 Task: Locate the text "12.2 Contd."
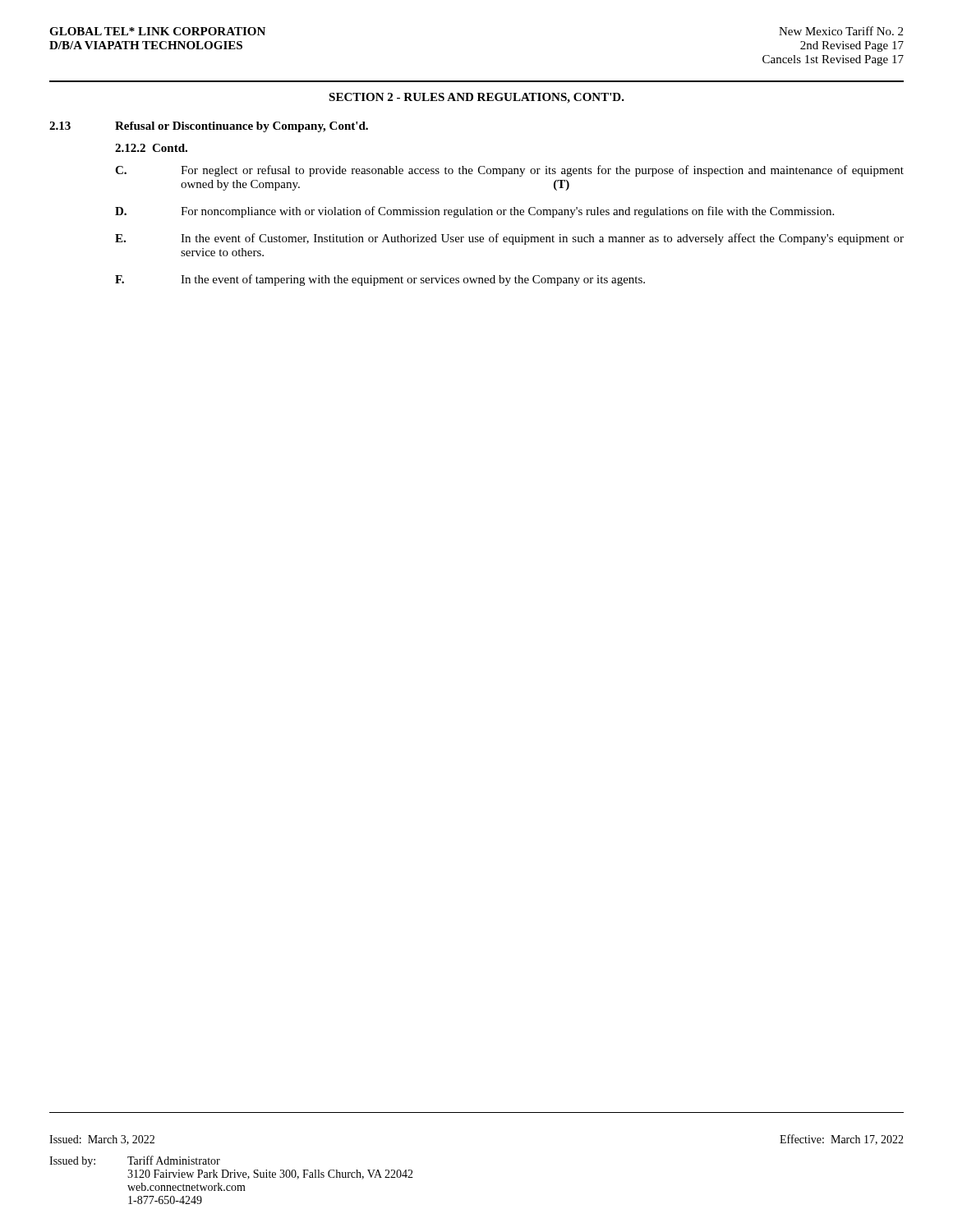click(x=151, y=148)
